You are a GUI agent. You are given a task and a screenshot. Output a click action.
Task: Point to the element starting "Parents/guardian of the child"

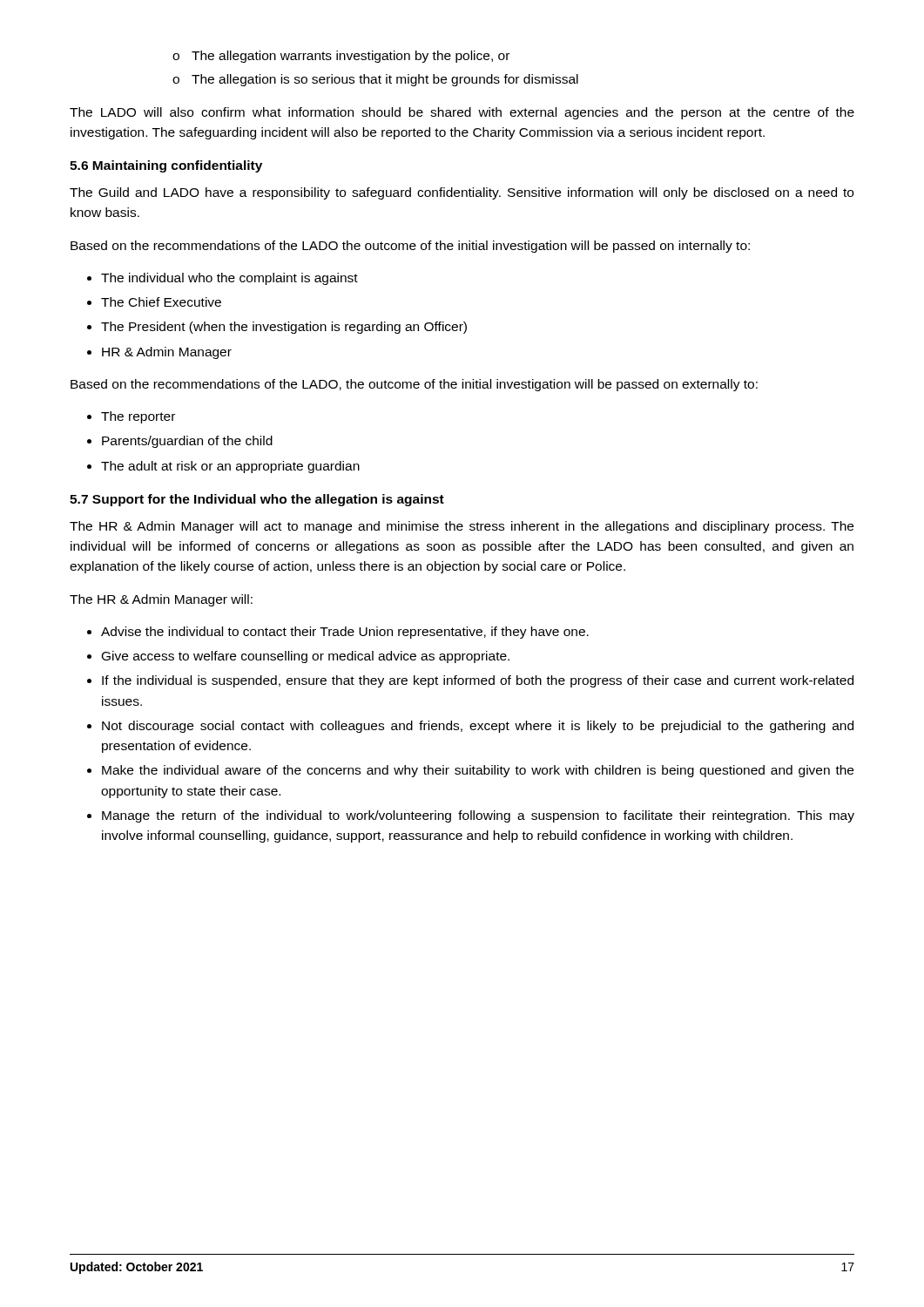(187, 441)
